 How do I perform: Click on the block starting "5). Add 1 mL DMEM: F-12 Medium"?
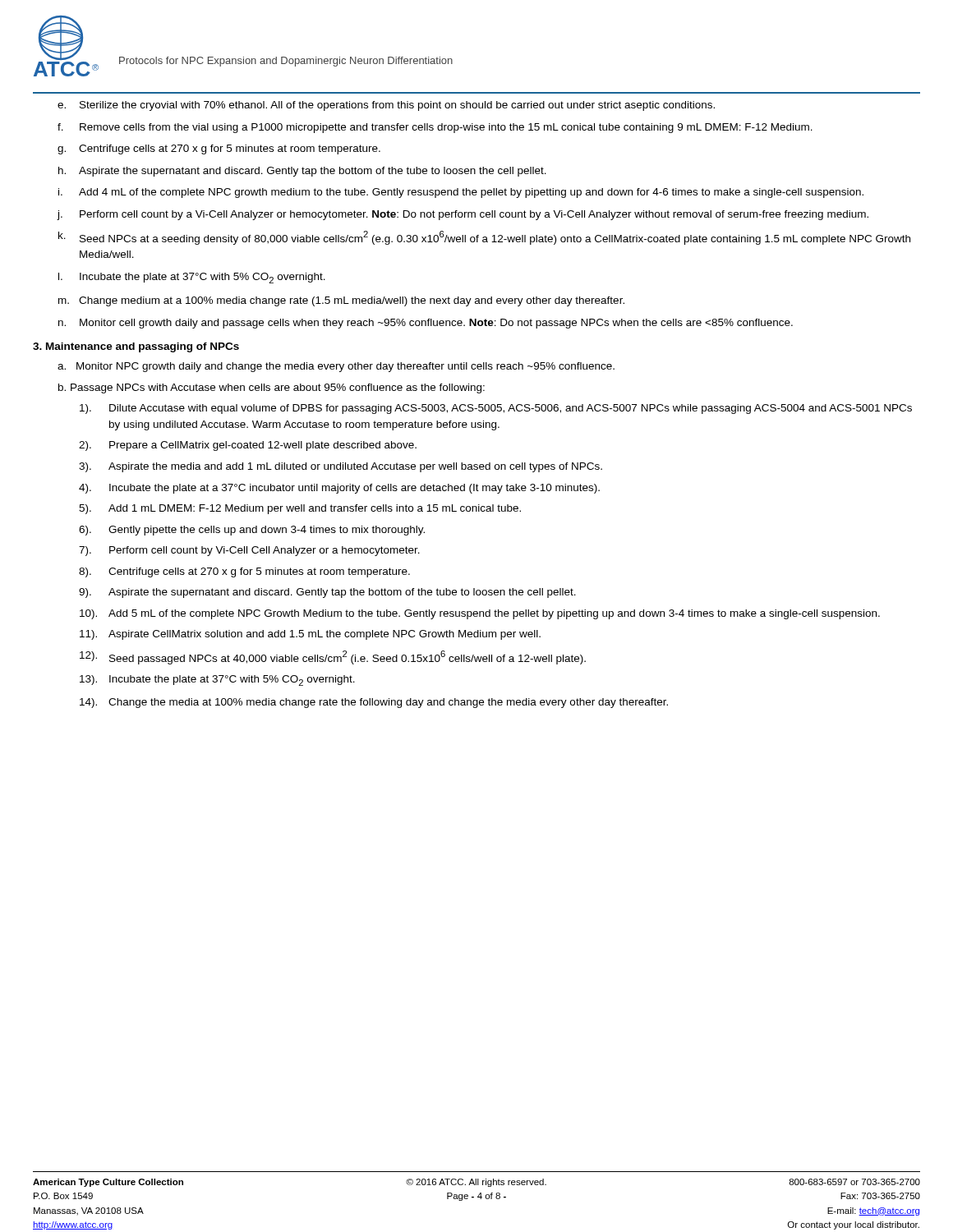[500, 508]
